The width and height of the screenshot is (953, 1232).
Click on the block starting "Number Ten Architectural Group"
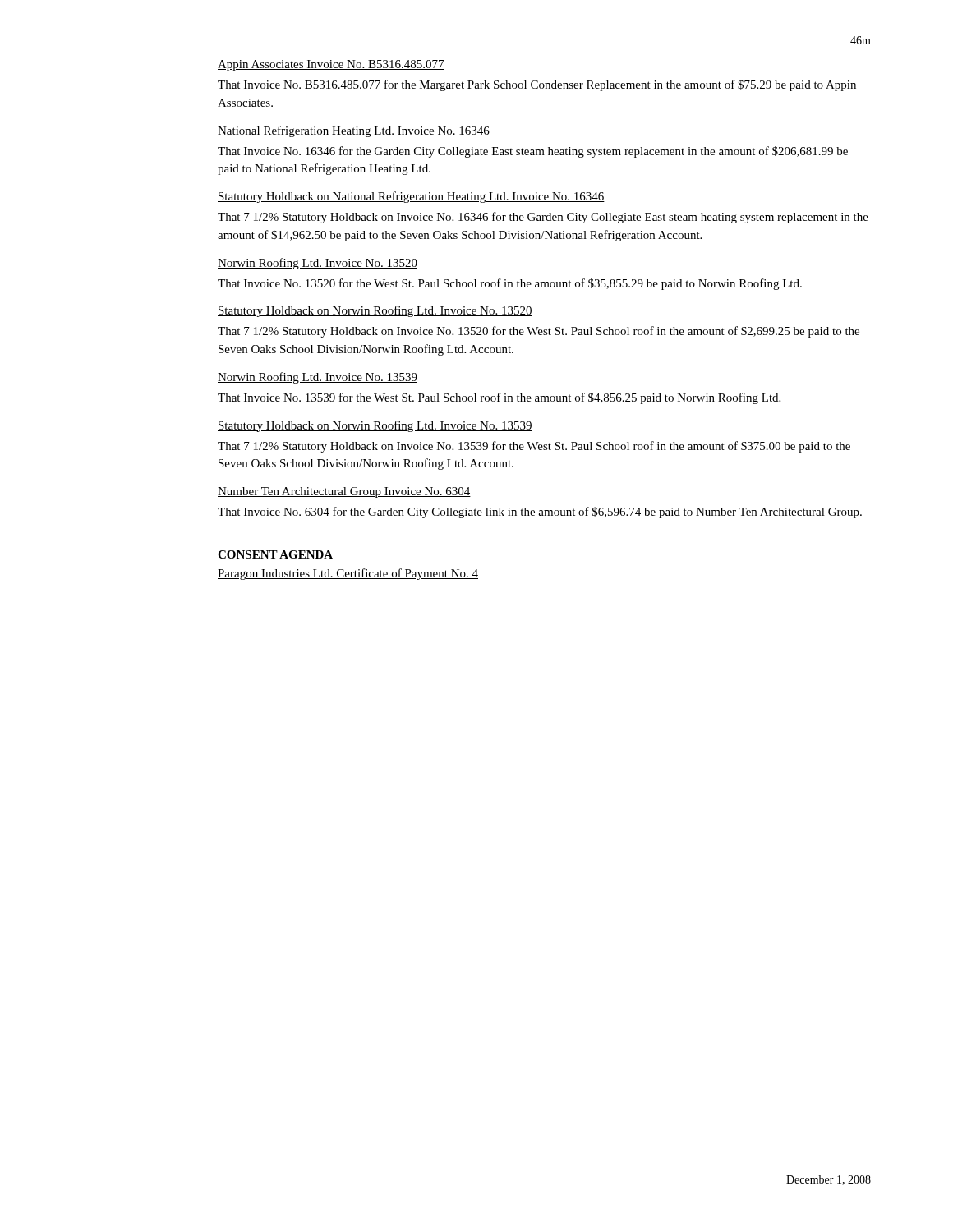pyautogui.click(x=344, y=491)
